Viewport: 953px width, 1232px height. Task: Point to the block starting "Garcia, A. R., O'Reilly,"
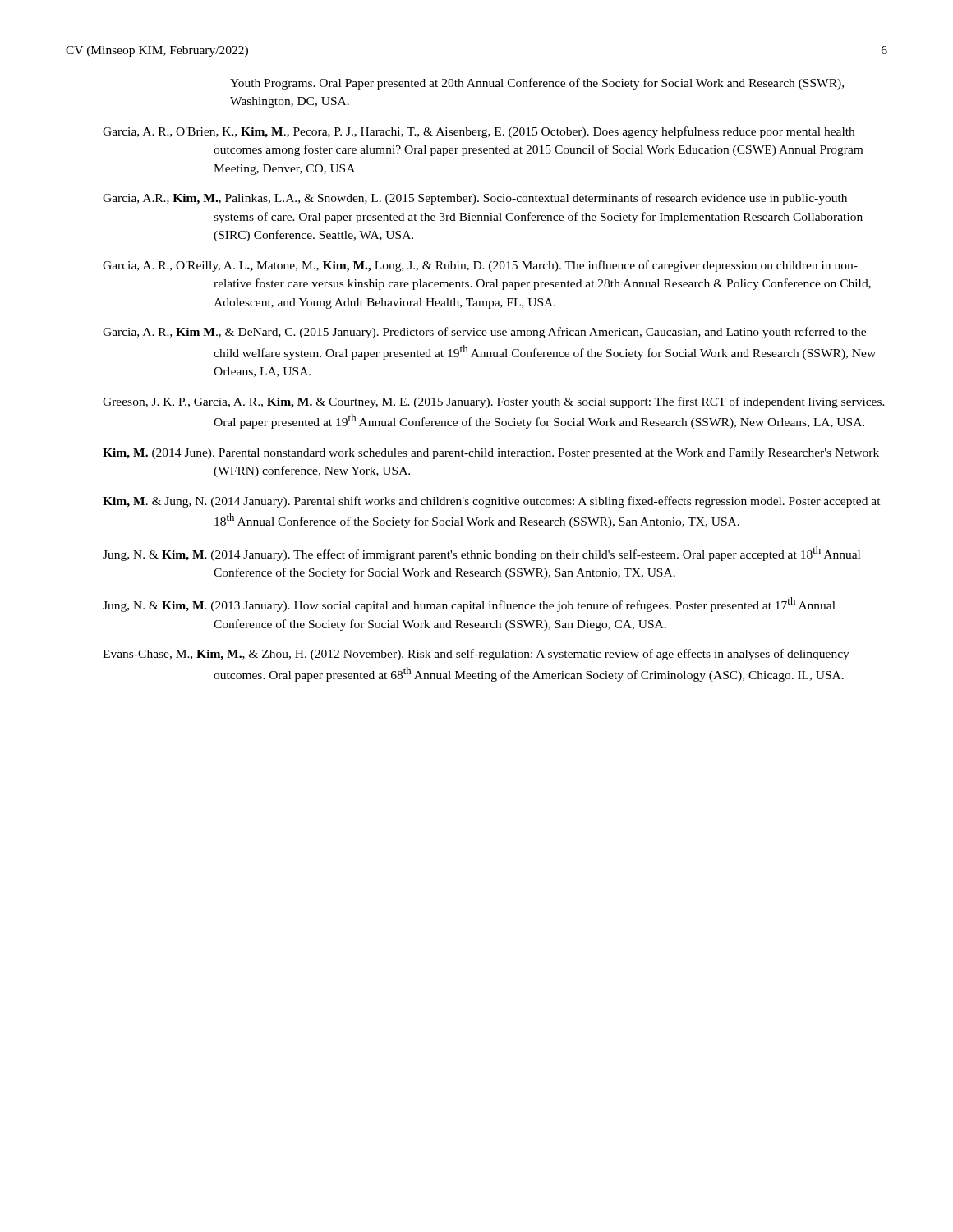(487, 283)
